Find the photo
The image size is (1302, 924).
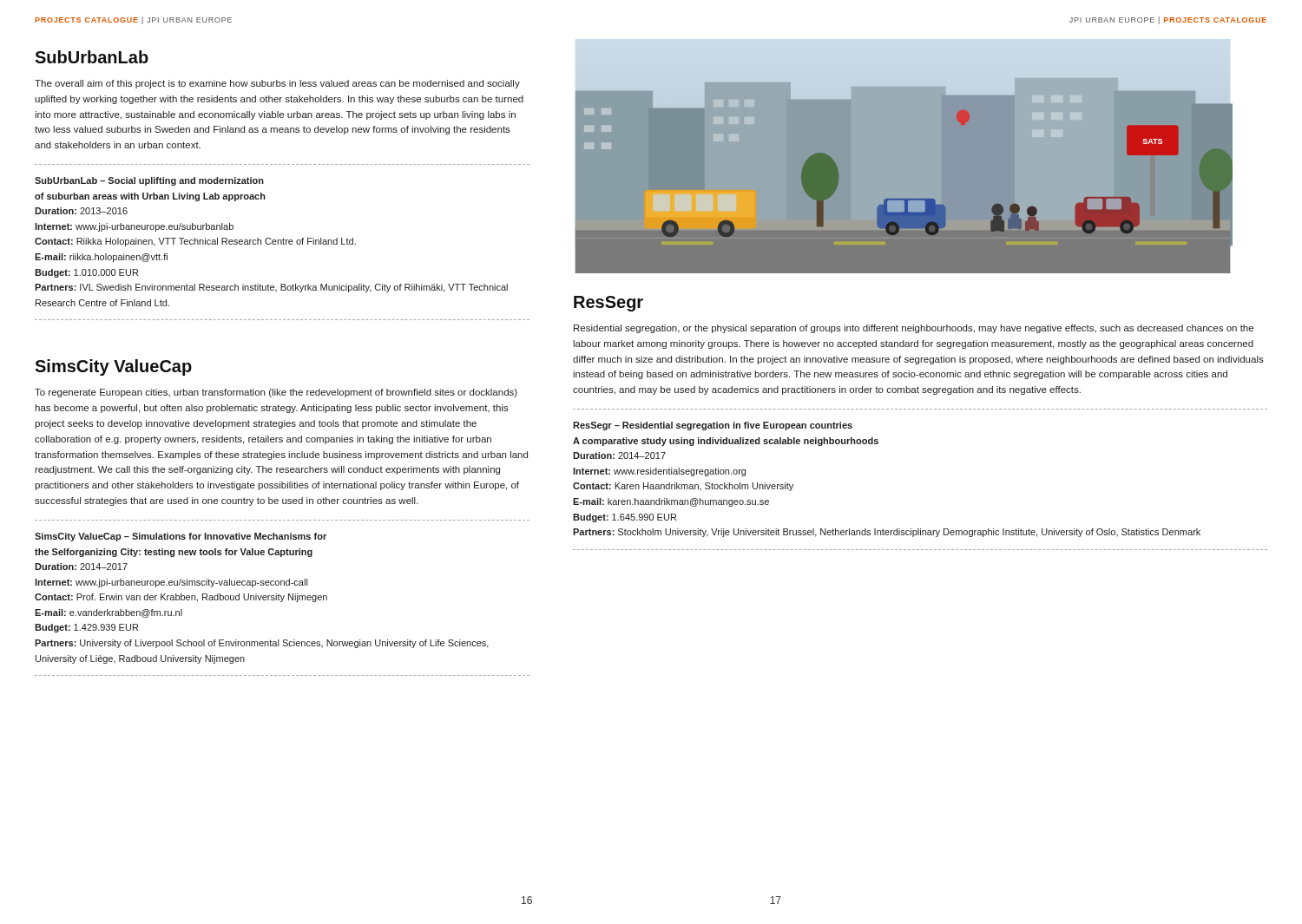pyautogui.click(x=903, y=157)
